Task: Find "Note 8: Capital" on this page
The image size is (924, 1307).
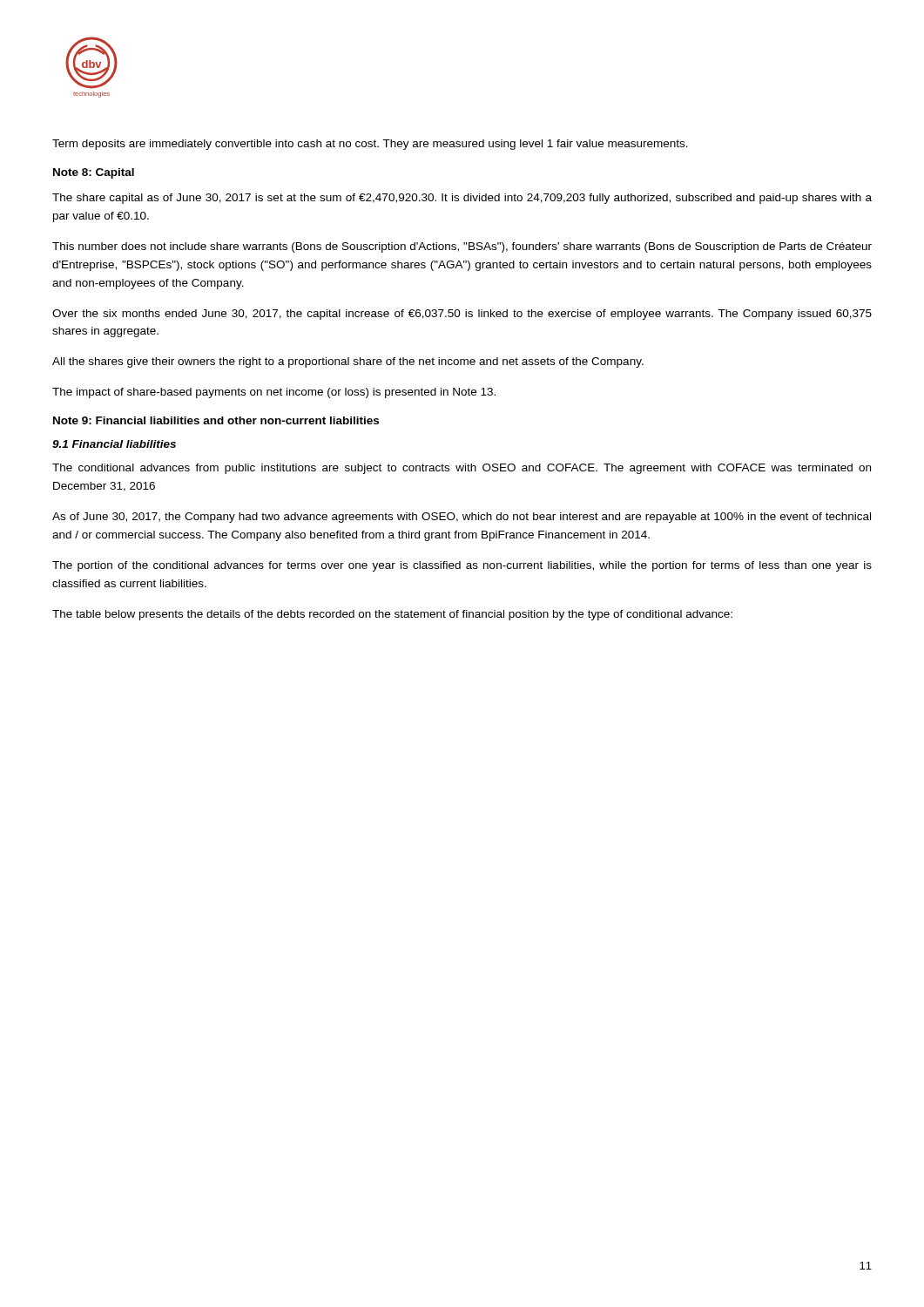Action: pyautogui.click(x=93, y=172)
